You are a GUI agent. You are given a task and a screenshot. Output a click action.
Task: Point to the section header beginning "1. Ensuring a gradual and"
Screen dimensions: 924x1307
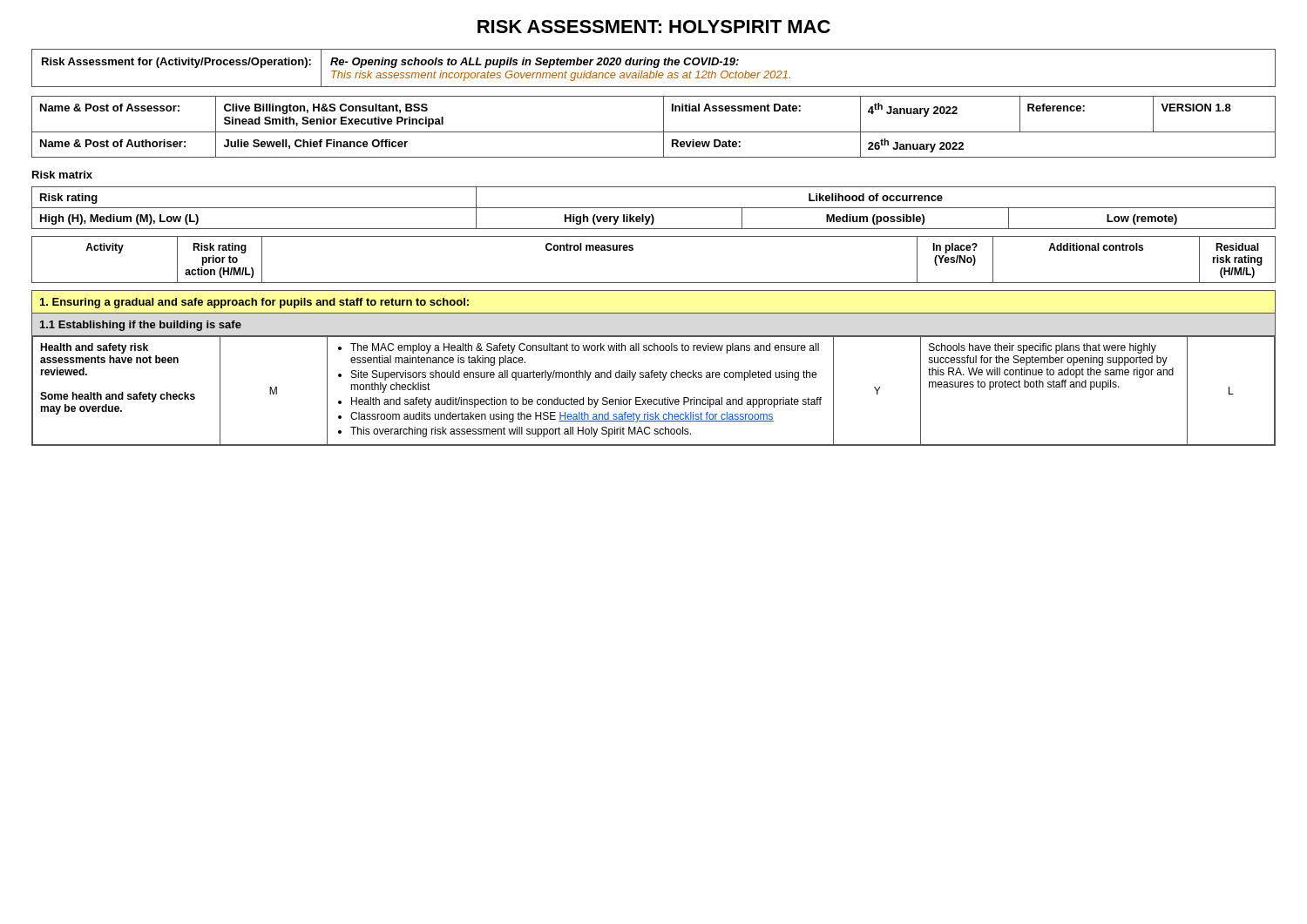click(x=254, y=302)
